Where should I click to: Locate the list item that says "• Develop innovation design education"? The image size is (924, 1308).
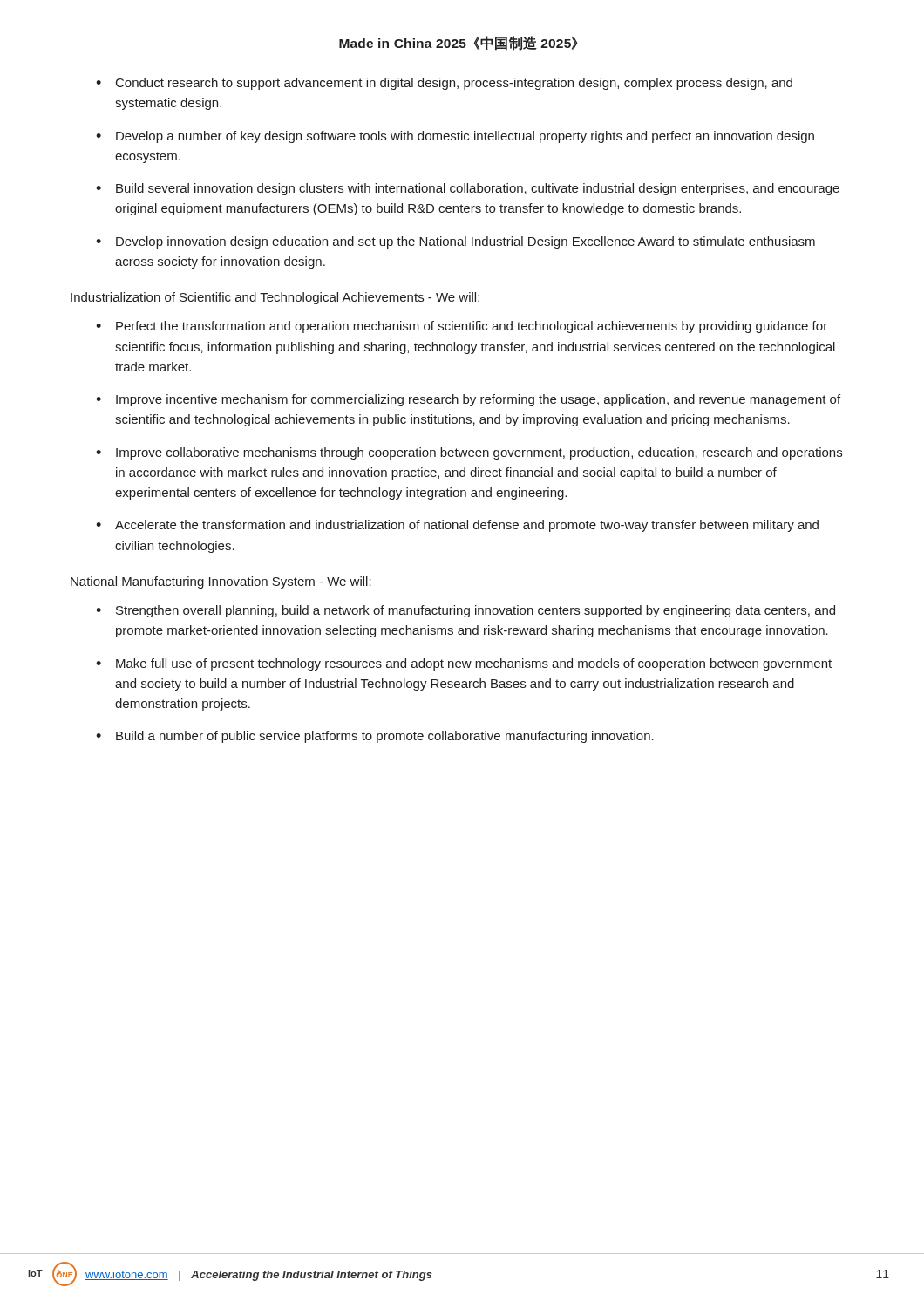point(475,251)
